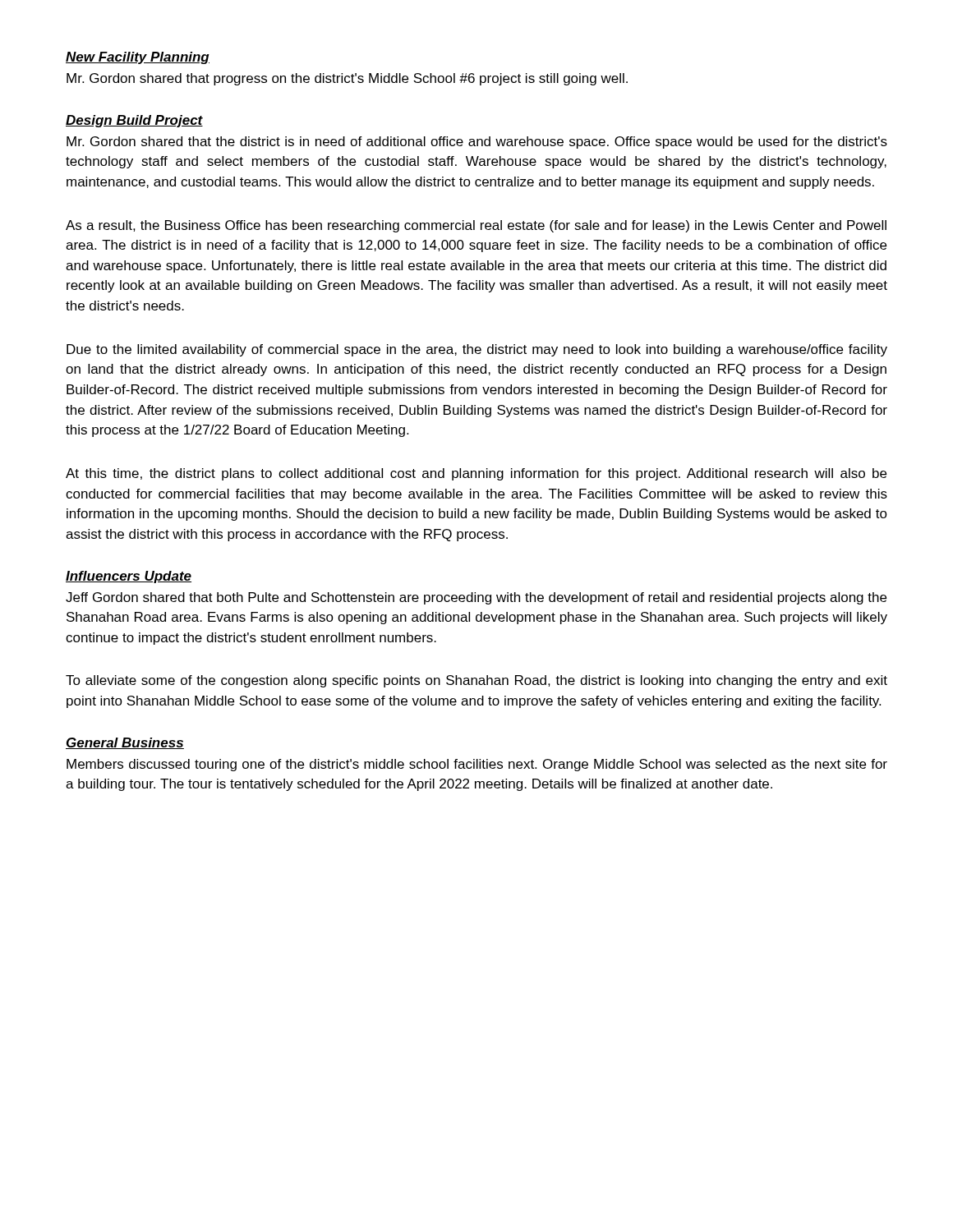Click on the text block that reads "As a result, the Business Office has been"
Image resolution: width=953 pixels, height=1232 pixels.
click(x=476, y=266)
